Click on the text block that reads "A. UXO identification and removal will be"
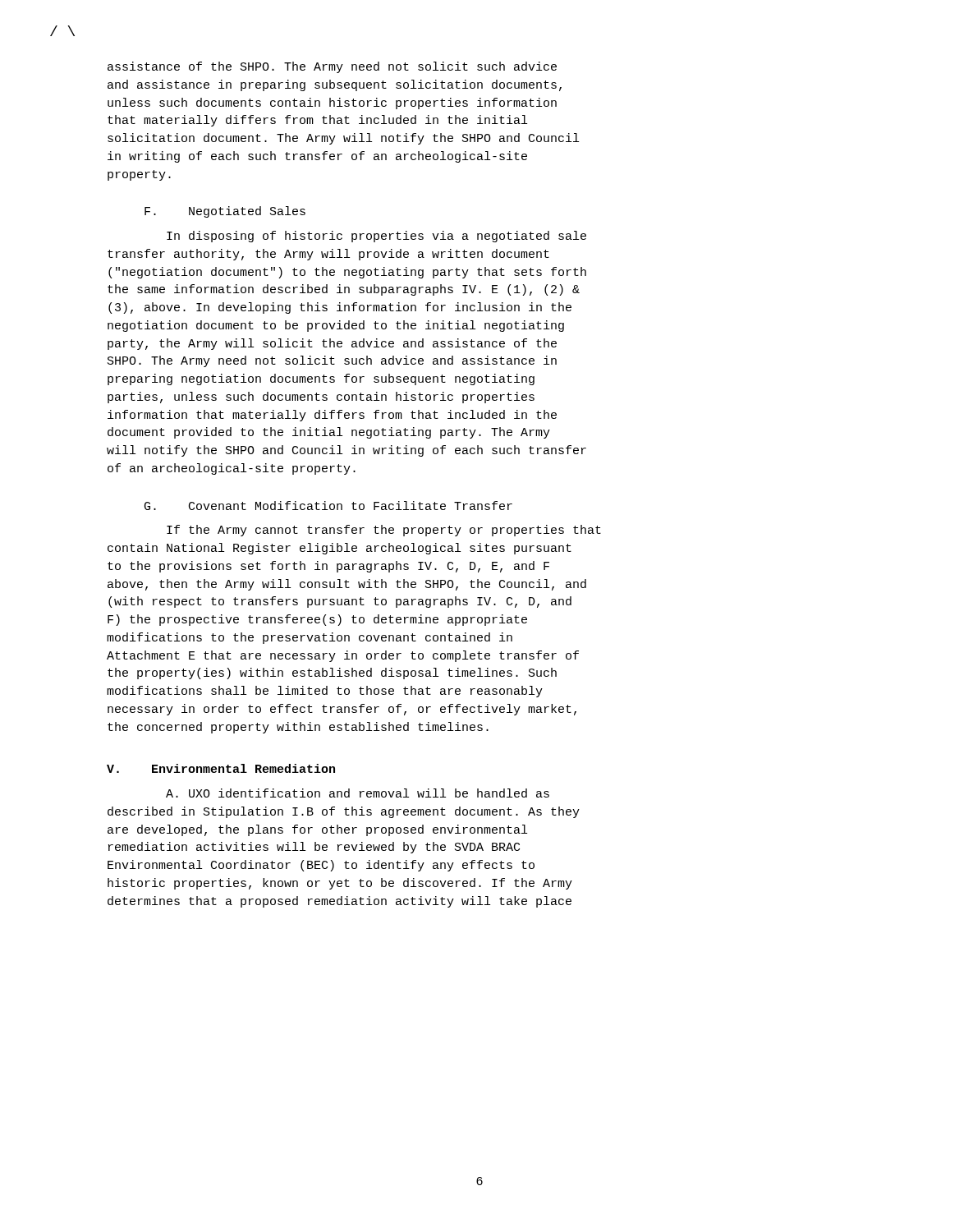This screenshot has width=959, height=1232. (x=343, y=848)
